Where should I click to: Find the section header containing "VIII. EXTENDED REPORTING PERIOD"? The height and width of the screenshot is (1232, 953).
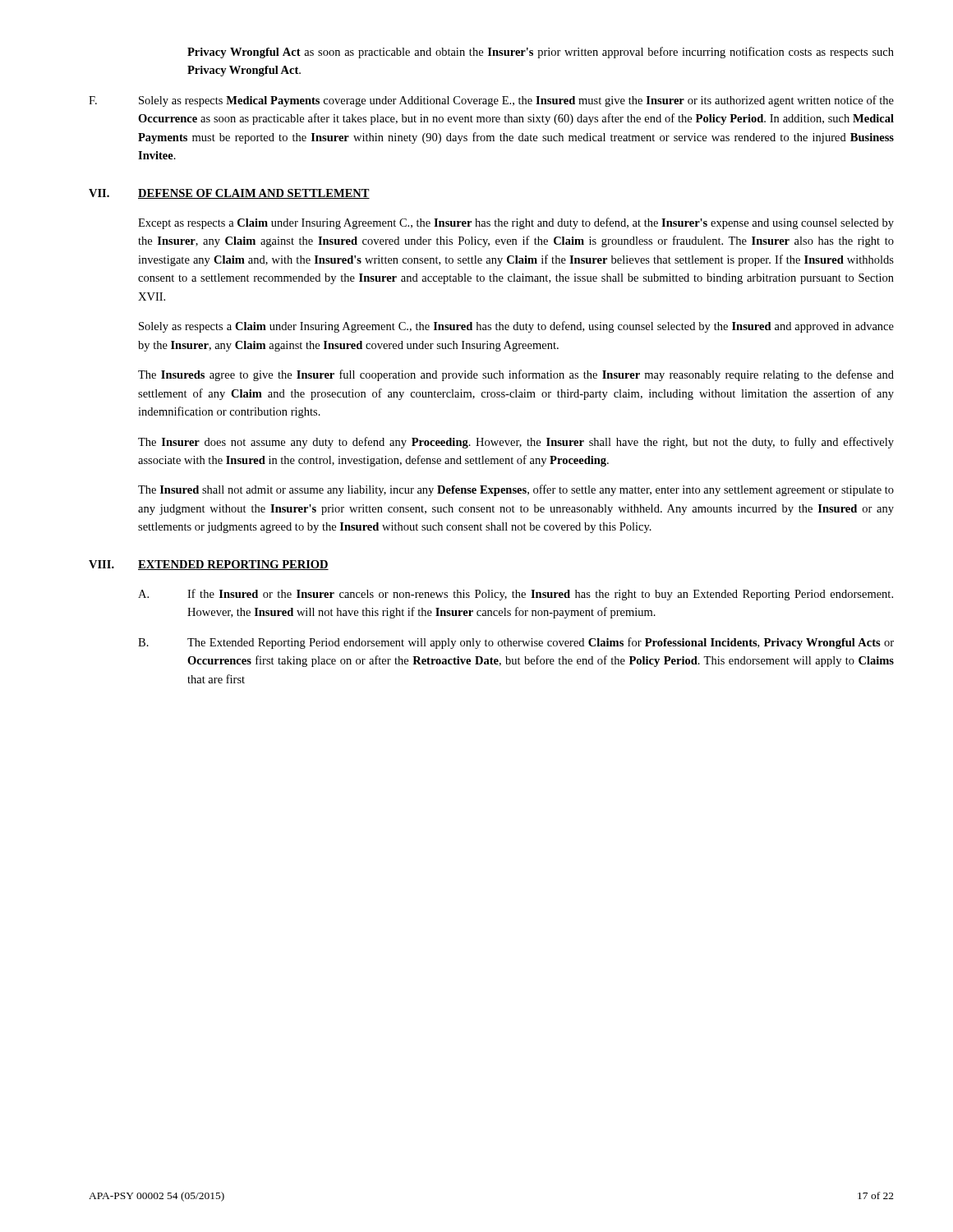pyautogui.click(x=208, y=565)
